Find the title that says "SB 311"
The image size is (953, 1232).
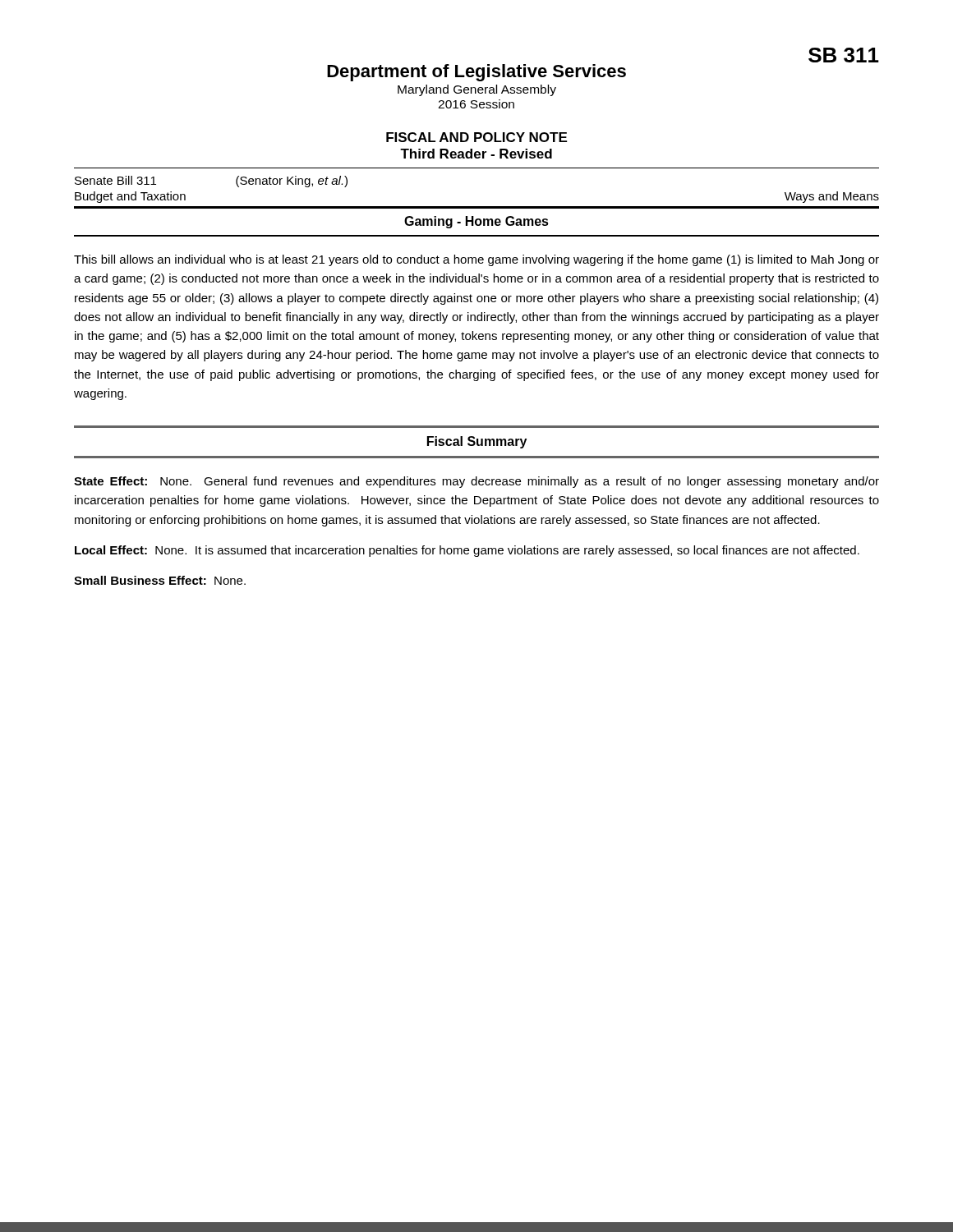coord(843,55)
